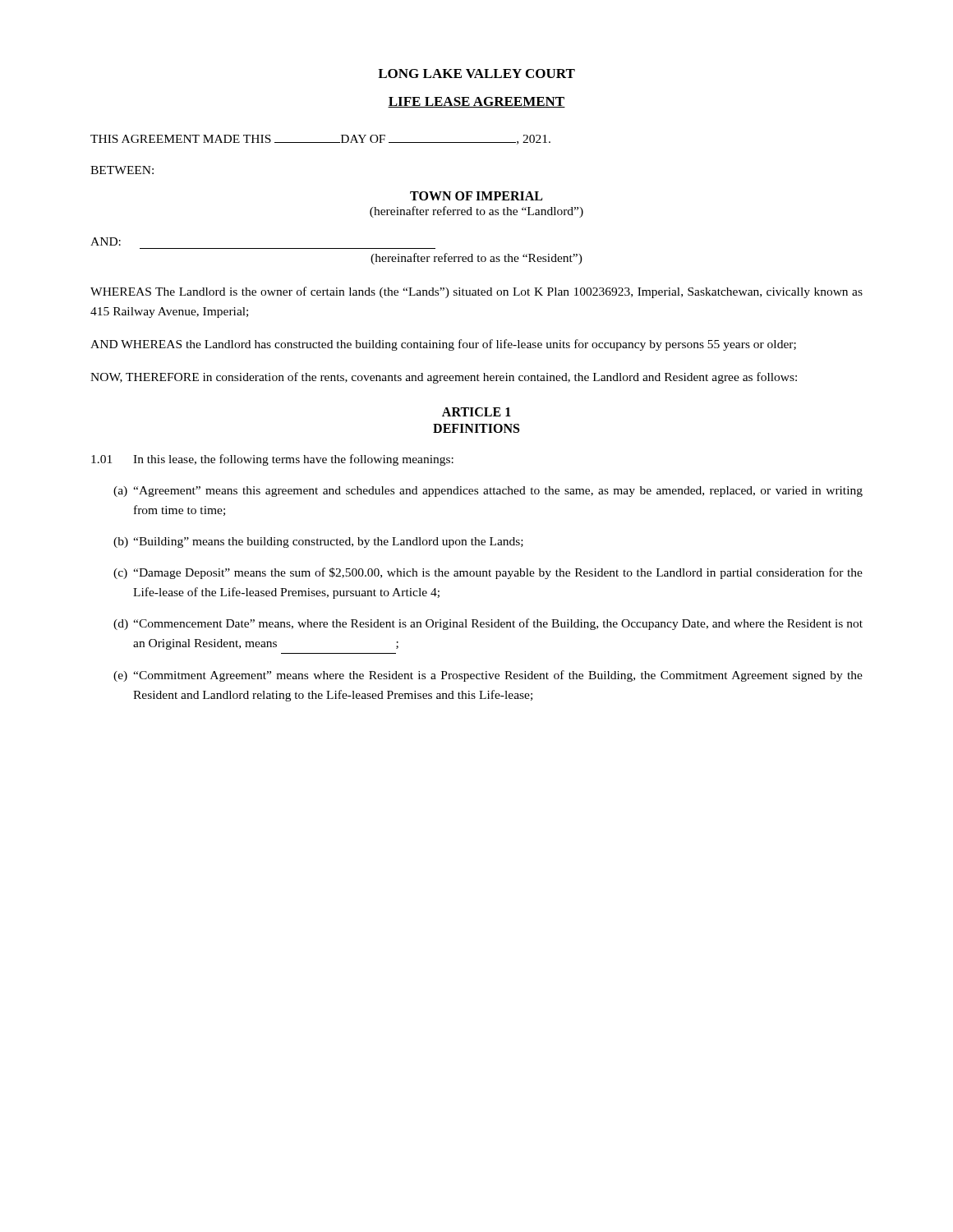Locate the region starting "TOWN OF IMPERIAL (hereinafter"

476,204
